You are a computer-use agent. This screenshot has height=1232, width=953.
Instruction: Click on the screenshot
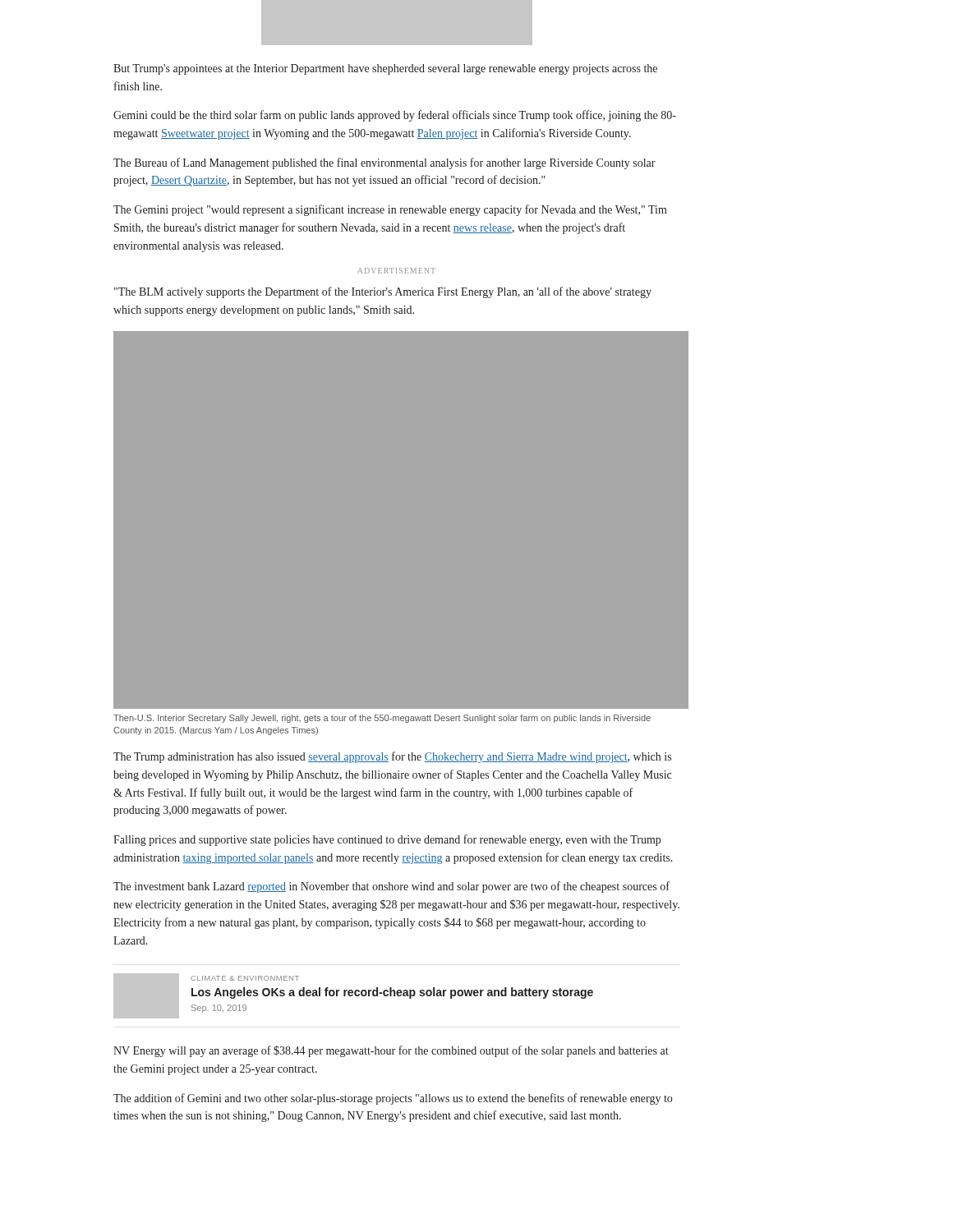point(397,996)
